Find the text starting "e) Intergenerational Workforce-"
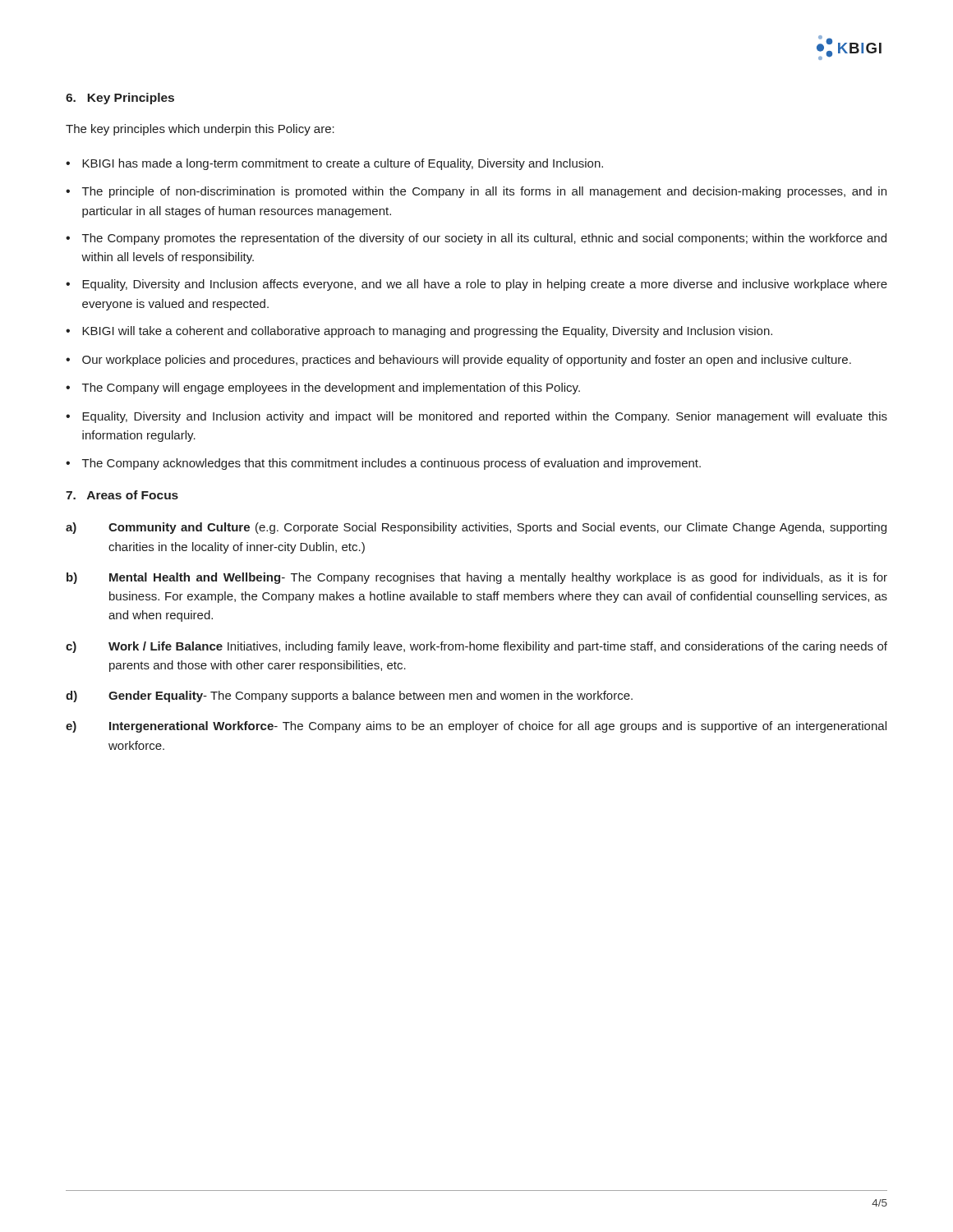953x1232 pixels. pyautogui.click(x=476, y=736)
